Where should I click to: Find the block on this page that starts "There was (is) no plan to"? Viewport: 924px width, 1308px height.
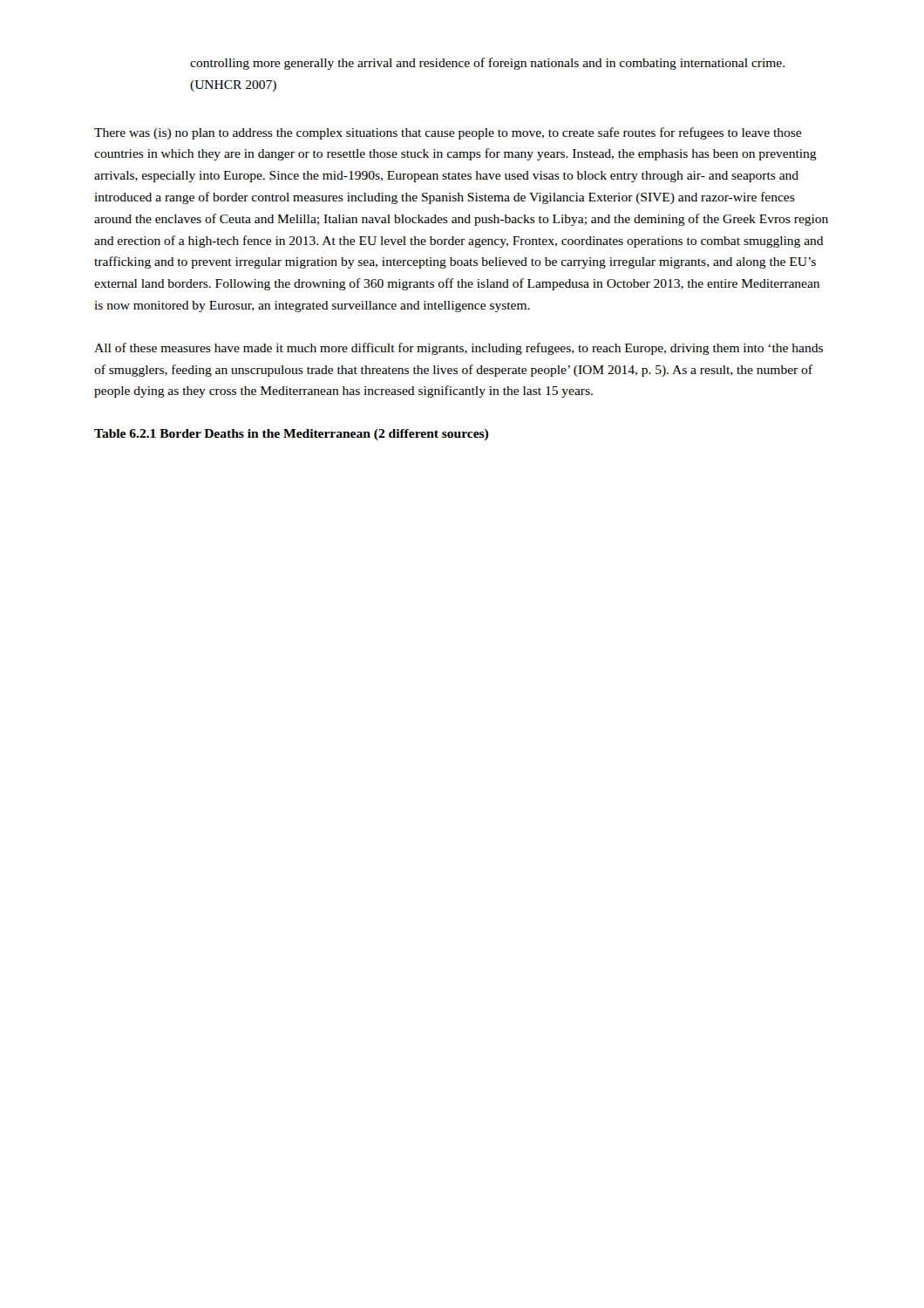point(461,218)
